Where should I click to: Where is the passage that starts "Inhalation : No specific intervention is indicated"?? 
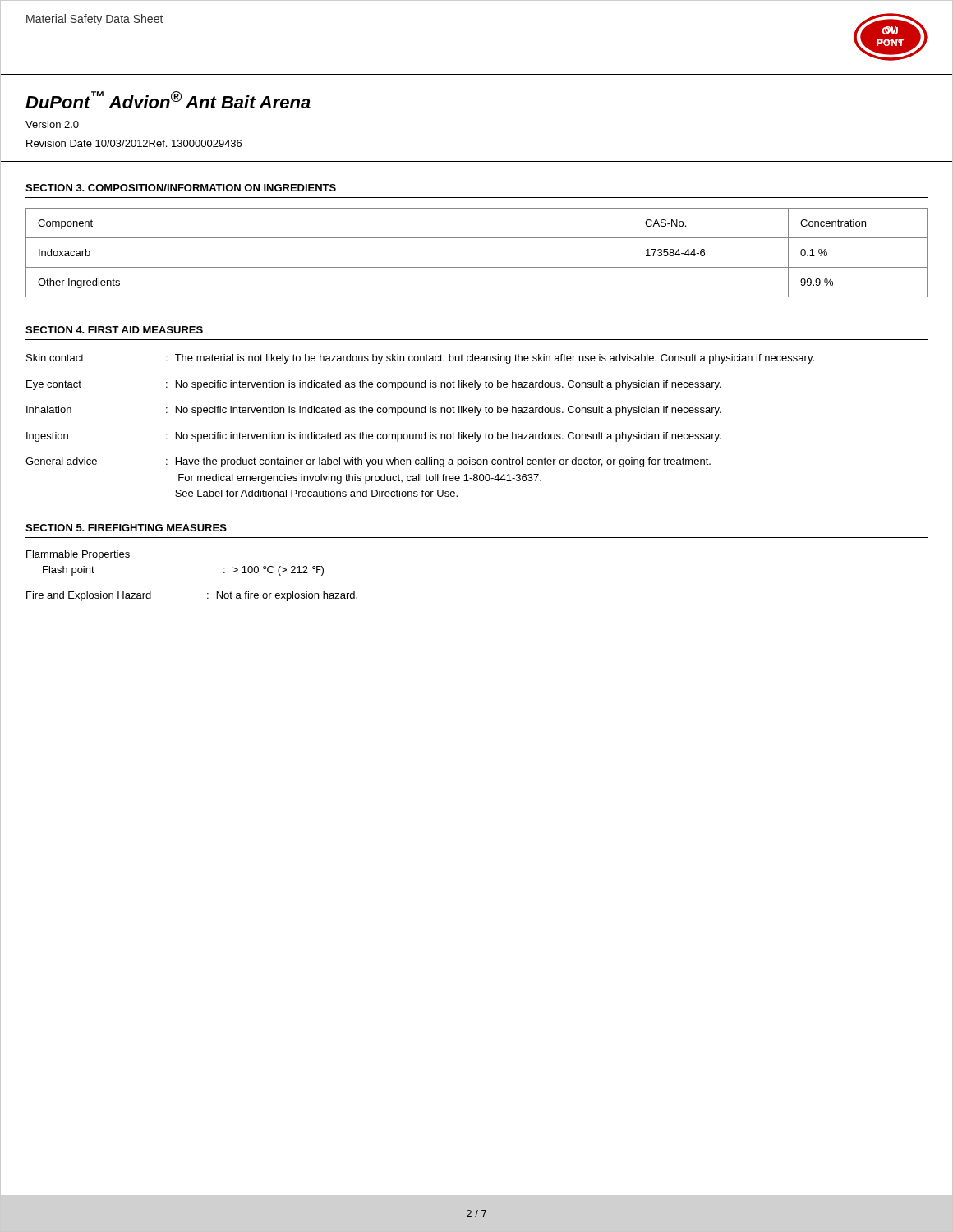[476, 410]
